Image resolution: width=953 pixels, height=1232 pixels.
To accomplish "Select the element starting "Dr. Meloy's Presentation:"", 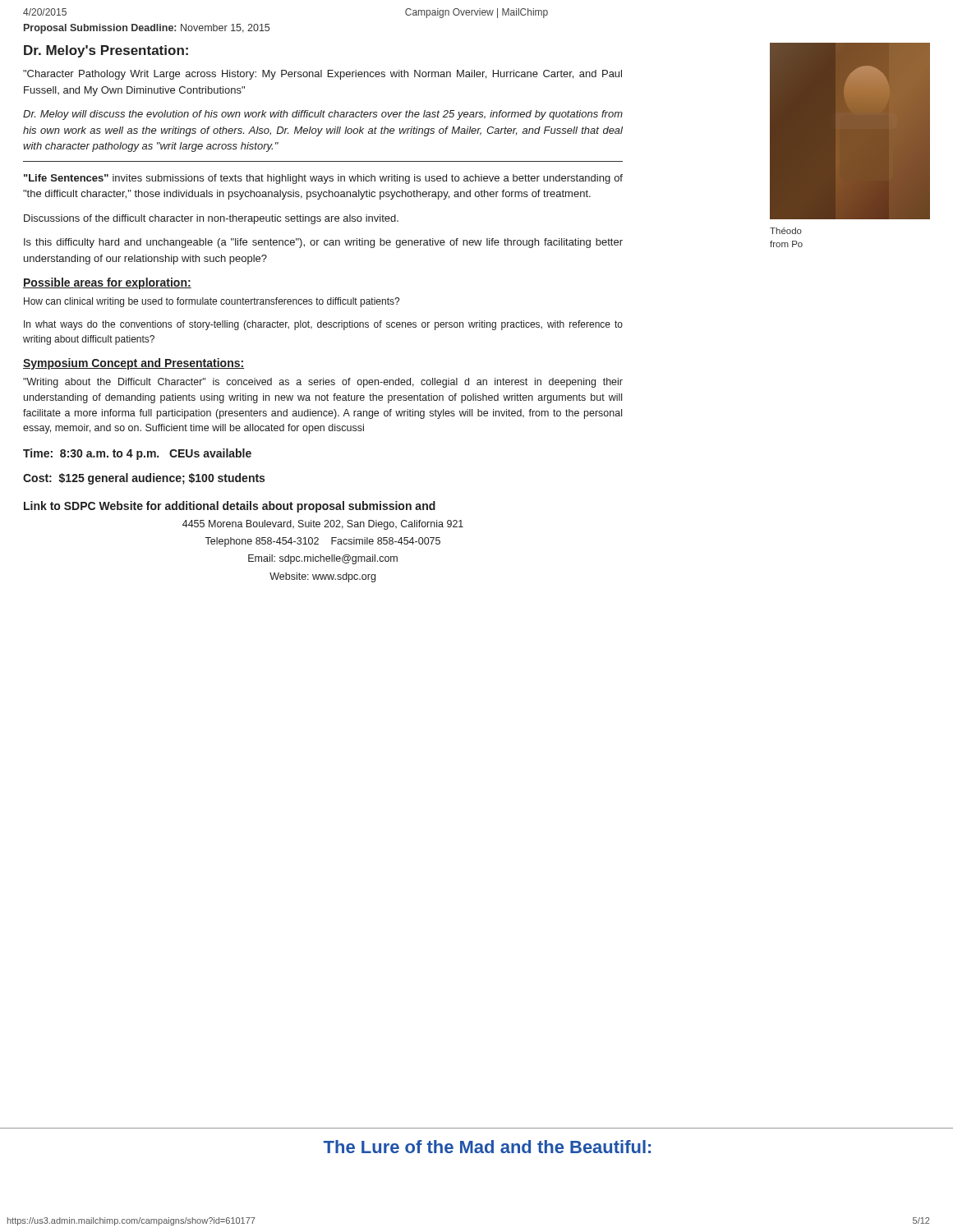I will pyautogui.click(x=106, y=51).
